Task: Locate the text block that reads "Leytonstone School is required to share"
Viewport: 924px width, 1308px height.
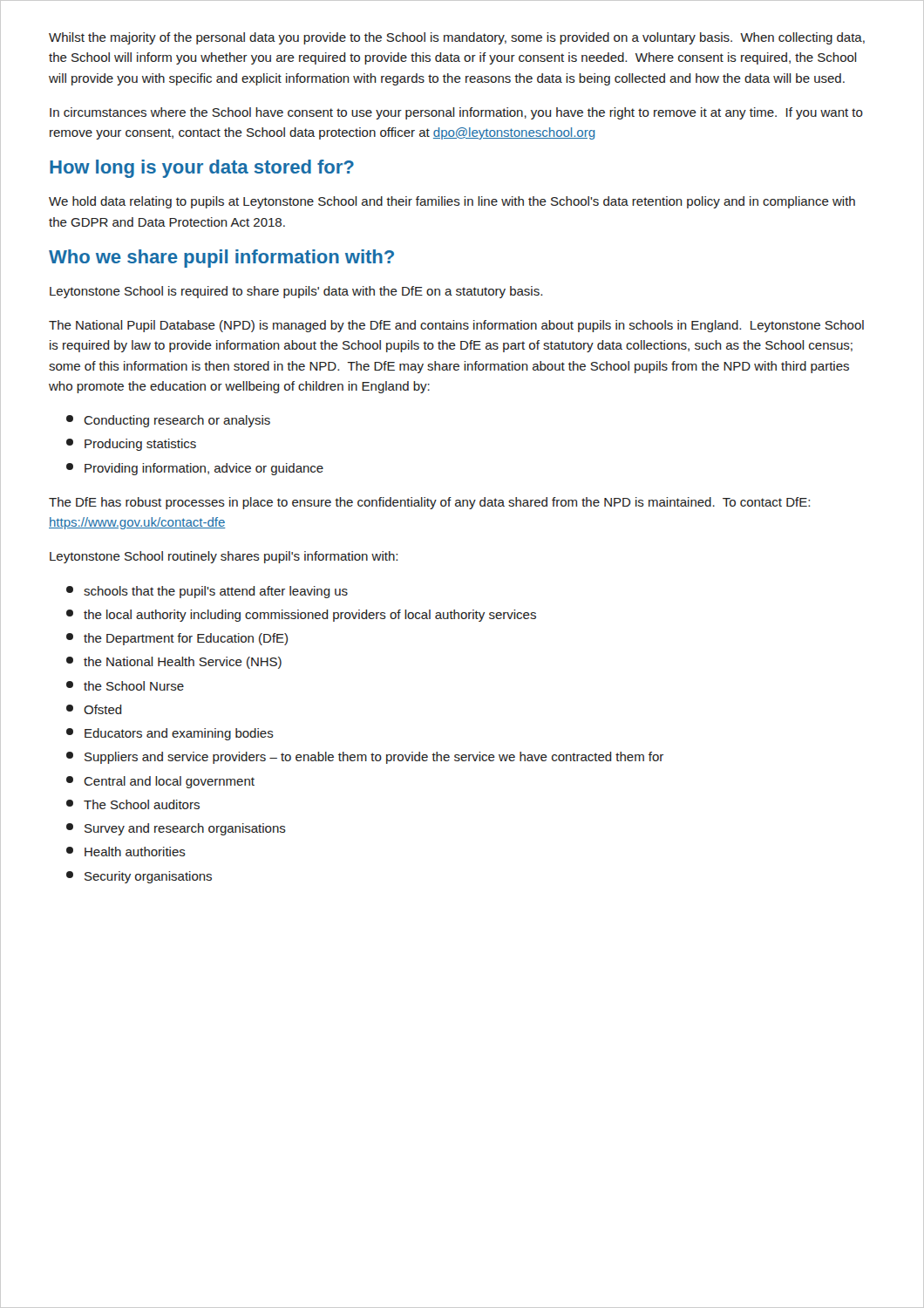Action: tap(296, 291)
